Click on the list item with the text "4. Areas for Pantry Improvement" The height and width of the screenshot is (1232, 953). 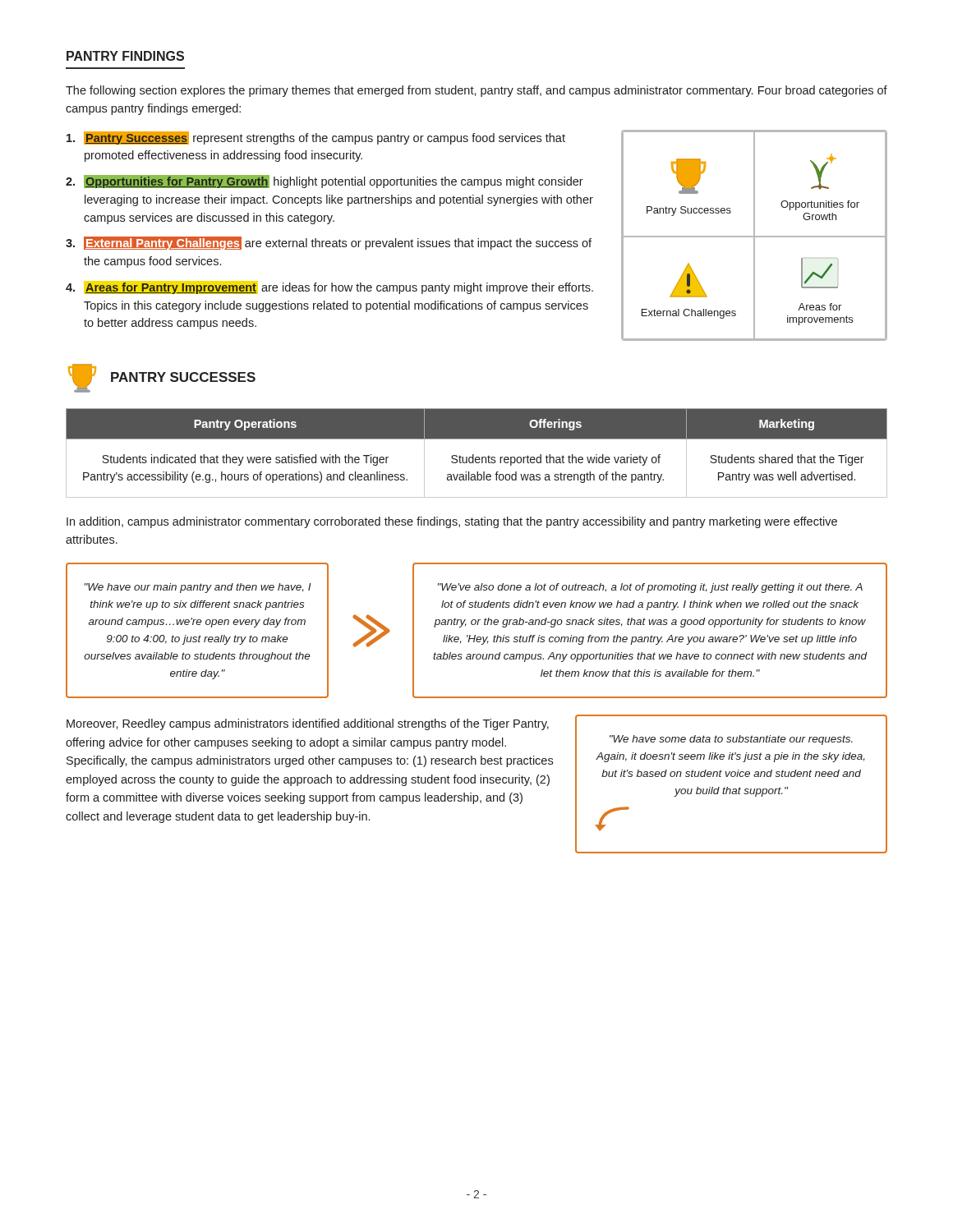[331, 306]
